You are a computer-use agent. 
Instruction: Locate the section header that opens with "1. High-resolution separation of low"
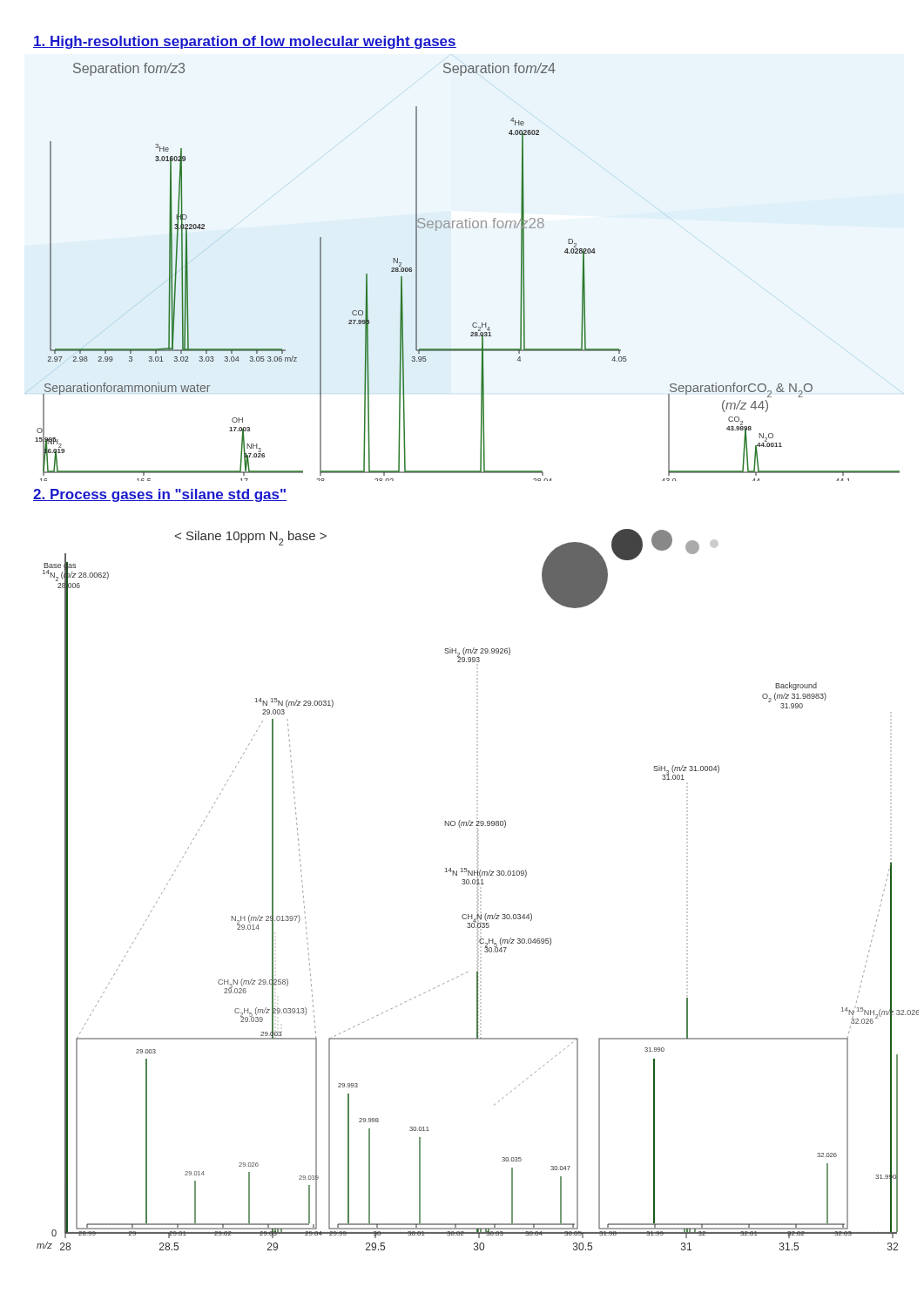click(244, 41)
